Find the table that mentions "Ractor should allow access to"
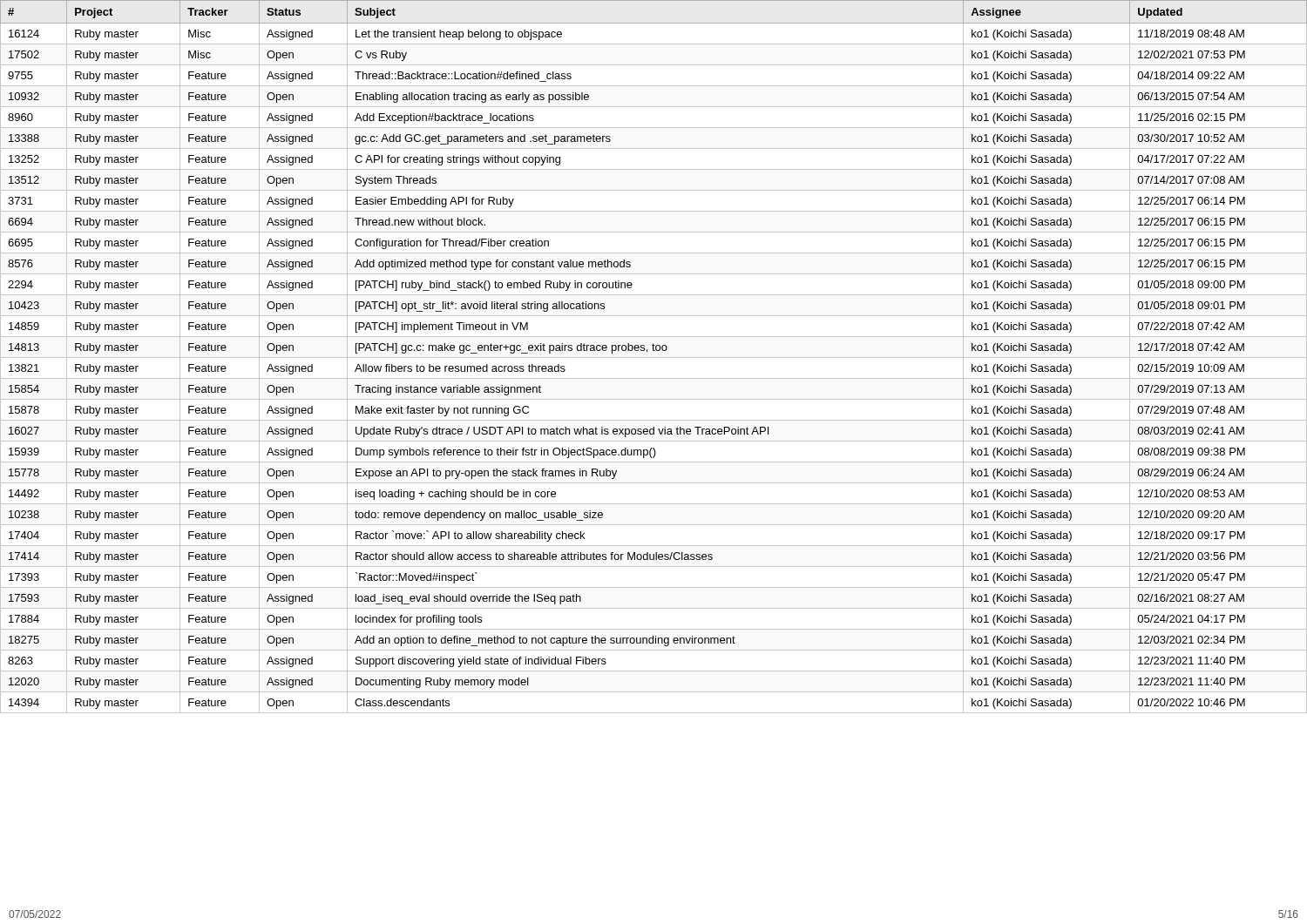Viewport: 1307px width, 924px height. pos(654,357)
